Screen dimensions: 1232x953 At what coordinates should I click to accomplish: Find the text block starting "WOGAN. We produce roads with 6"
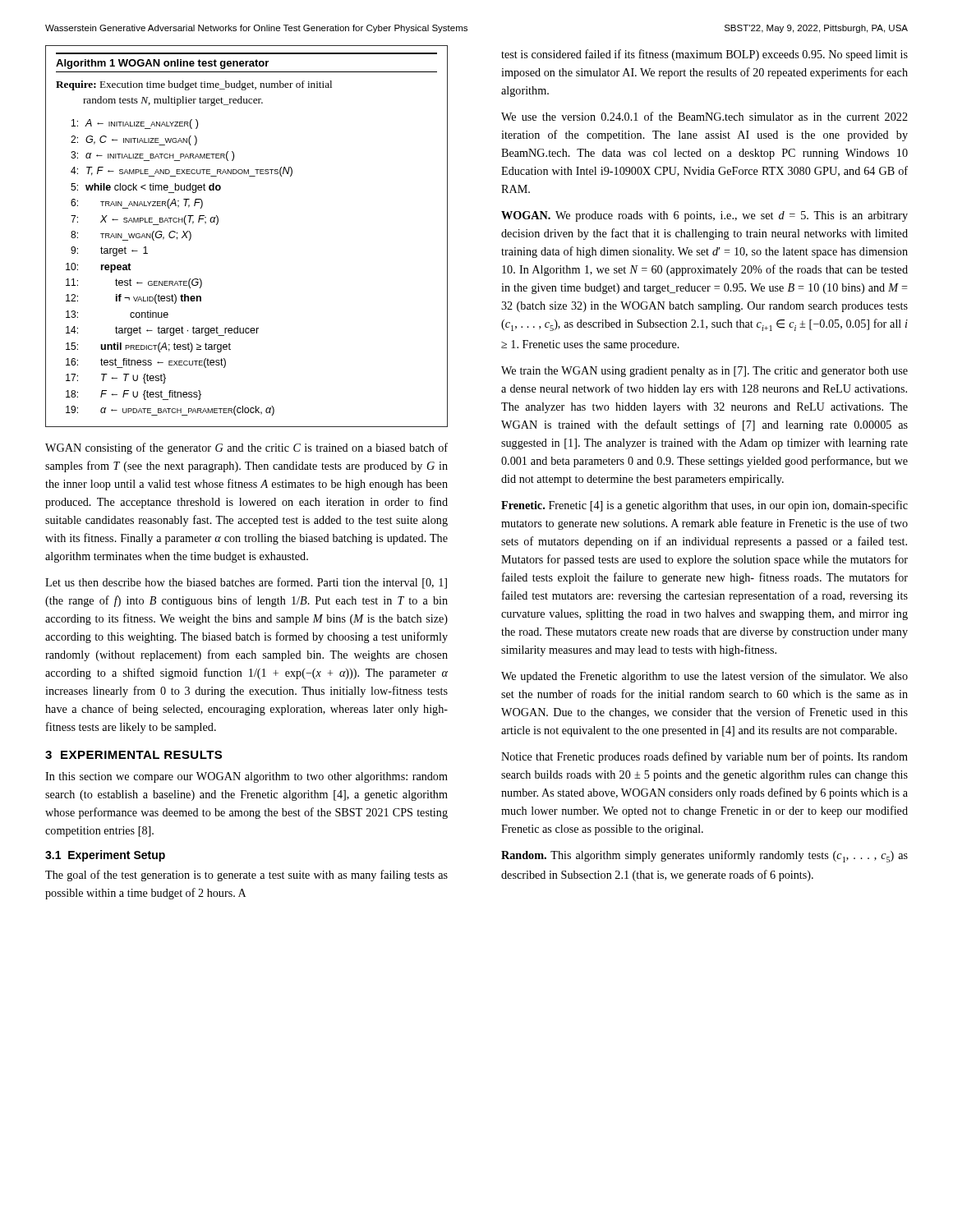(x=705, y=279)
